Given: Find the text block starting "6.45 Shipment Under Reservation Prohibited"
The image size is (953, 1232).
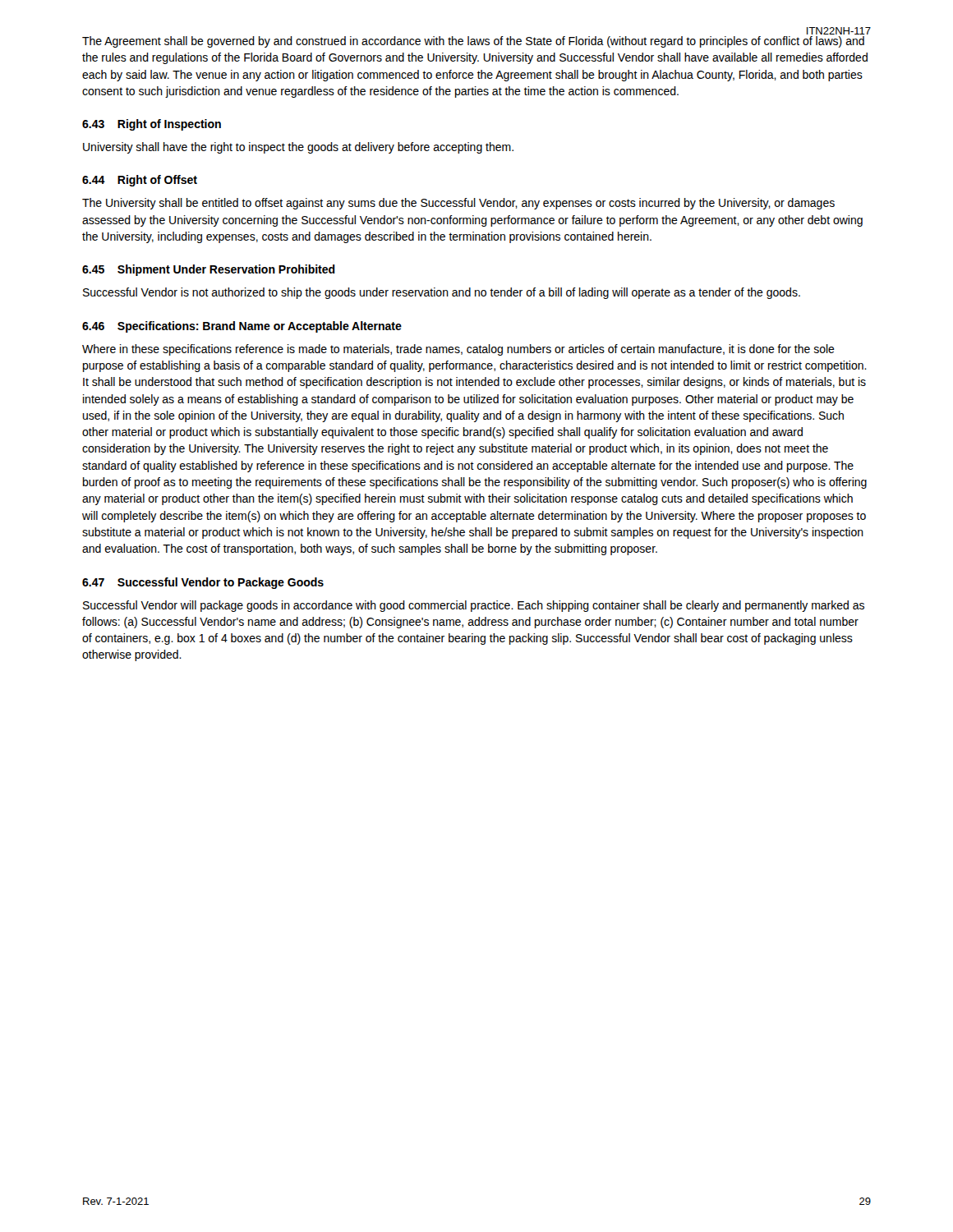Looking at the screenshot, I should tap(209, 270).
